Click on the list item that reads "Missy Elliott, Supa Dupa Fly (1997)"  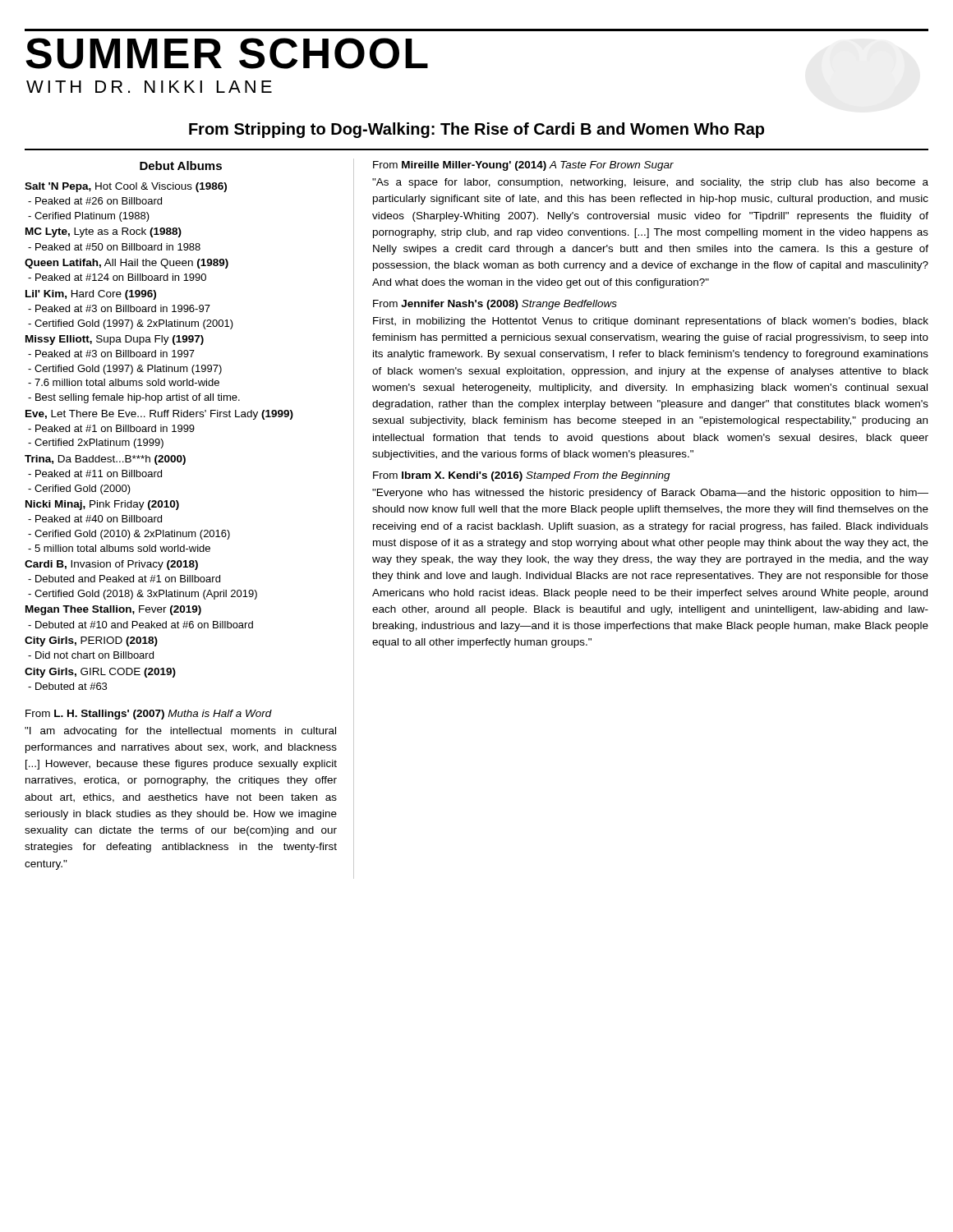[x=181, y=369]
